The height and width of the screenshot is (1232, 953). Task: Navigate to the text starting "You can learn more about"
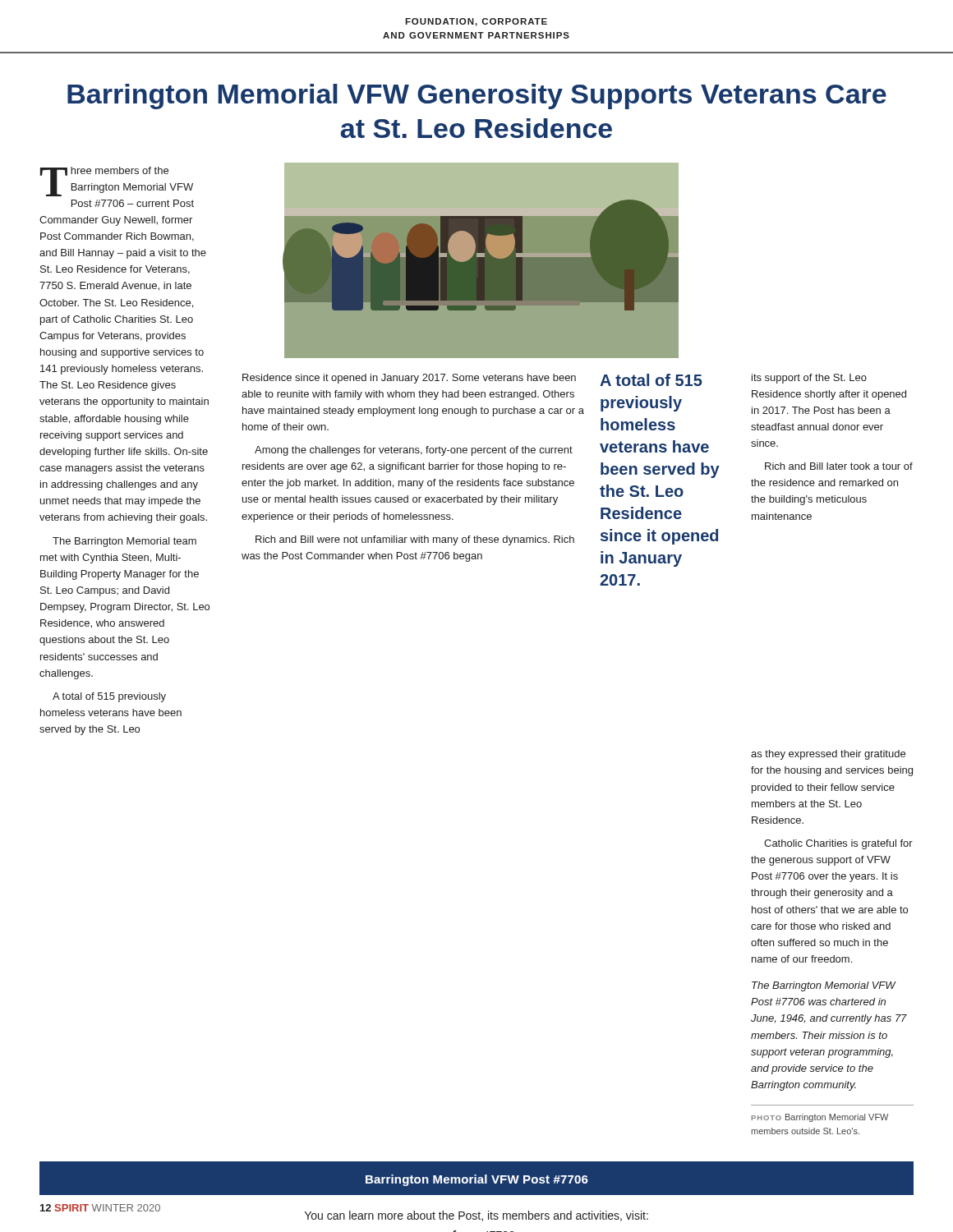[476, 1221]
